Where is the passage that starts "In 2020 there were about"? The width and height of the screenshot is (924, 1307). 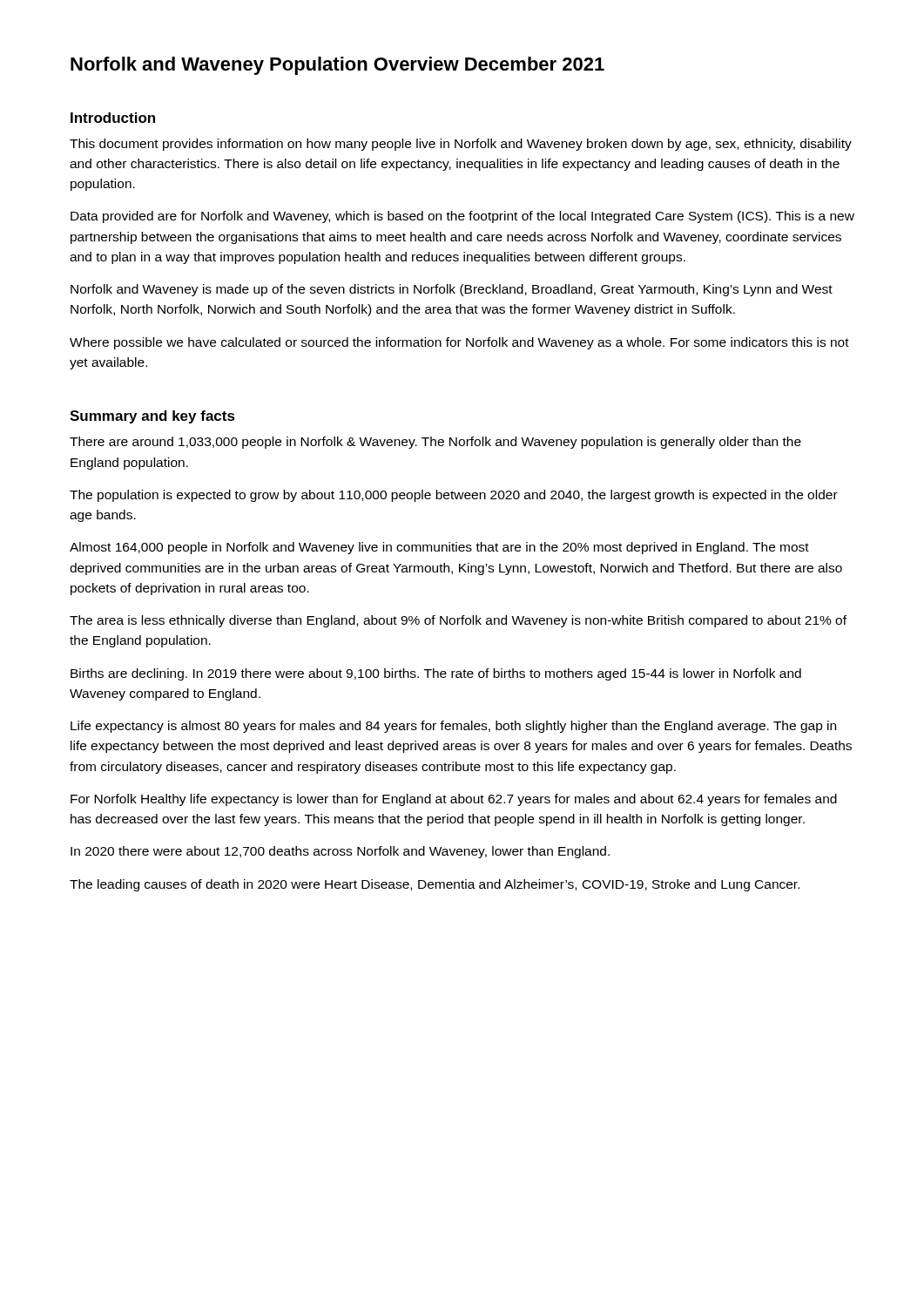[462, 851]
